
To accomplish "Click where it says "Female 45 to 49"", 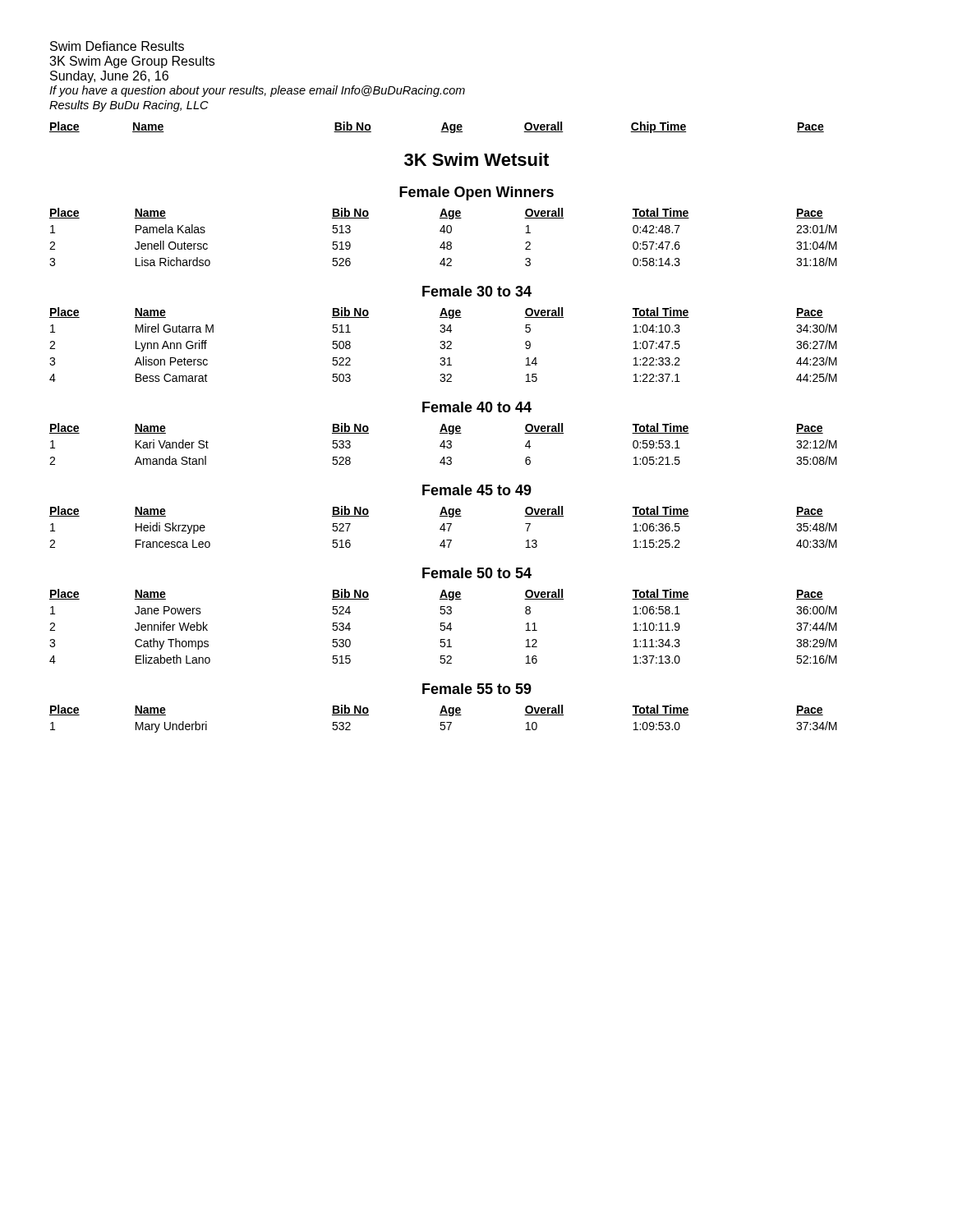I will pos(476,490).
